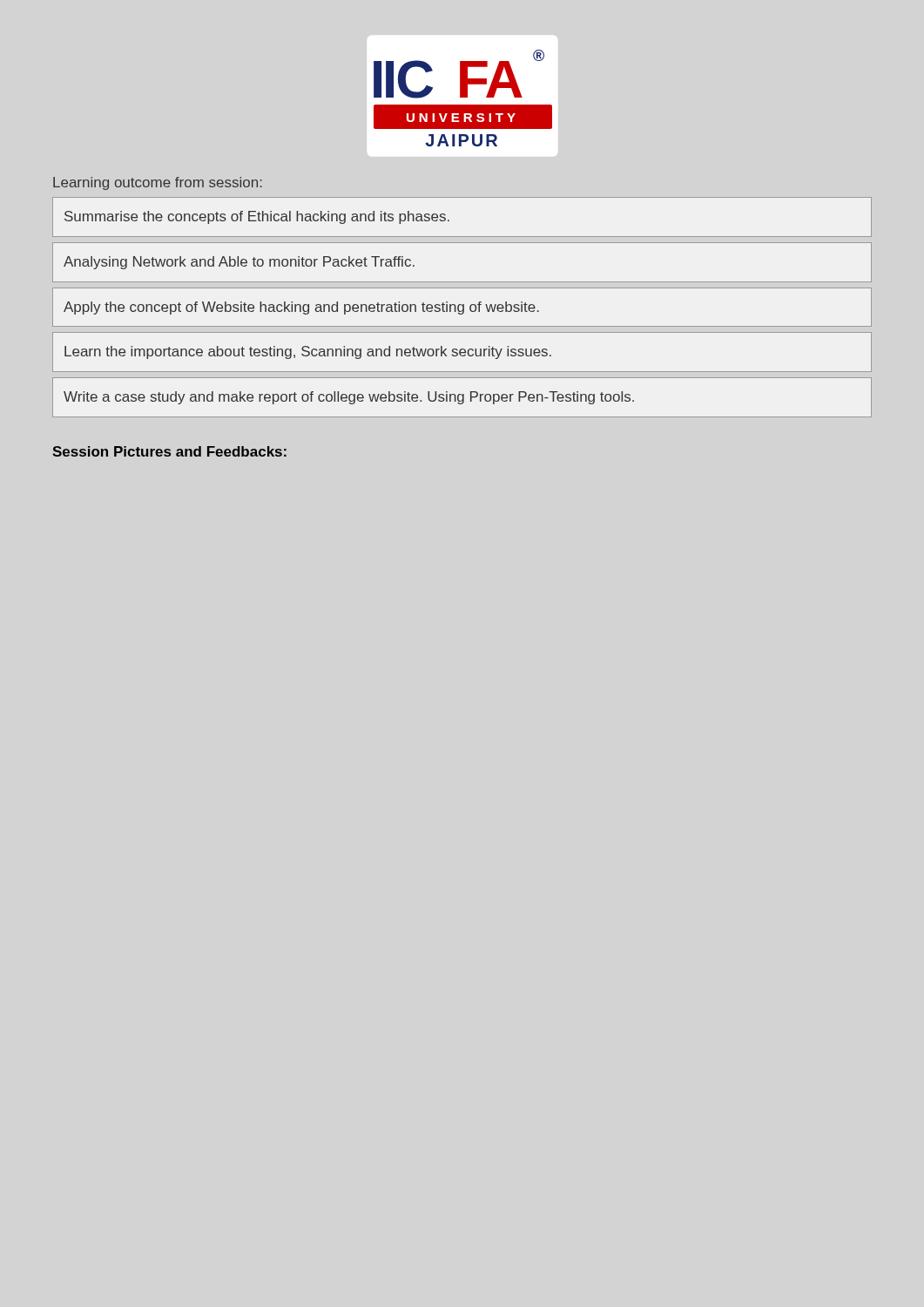Image resolution: width=924 pixels, height=1307 pixels.
Task: Click the passage that begins "Learn the importance about testing, Scanning"
Action: point(308,352)
